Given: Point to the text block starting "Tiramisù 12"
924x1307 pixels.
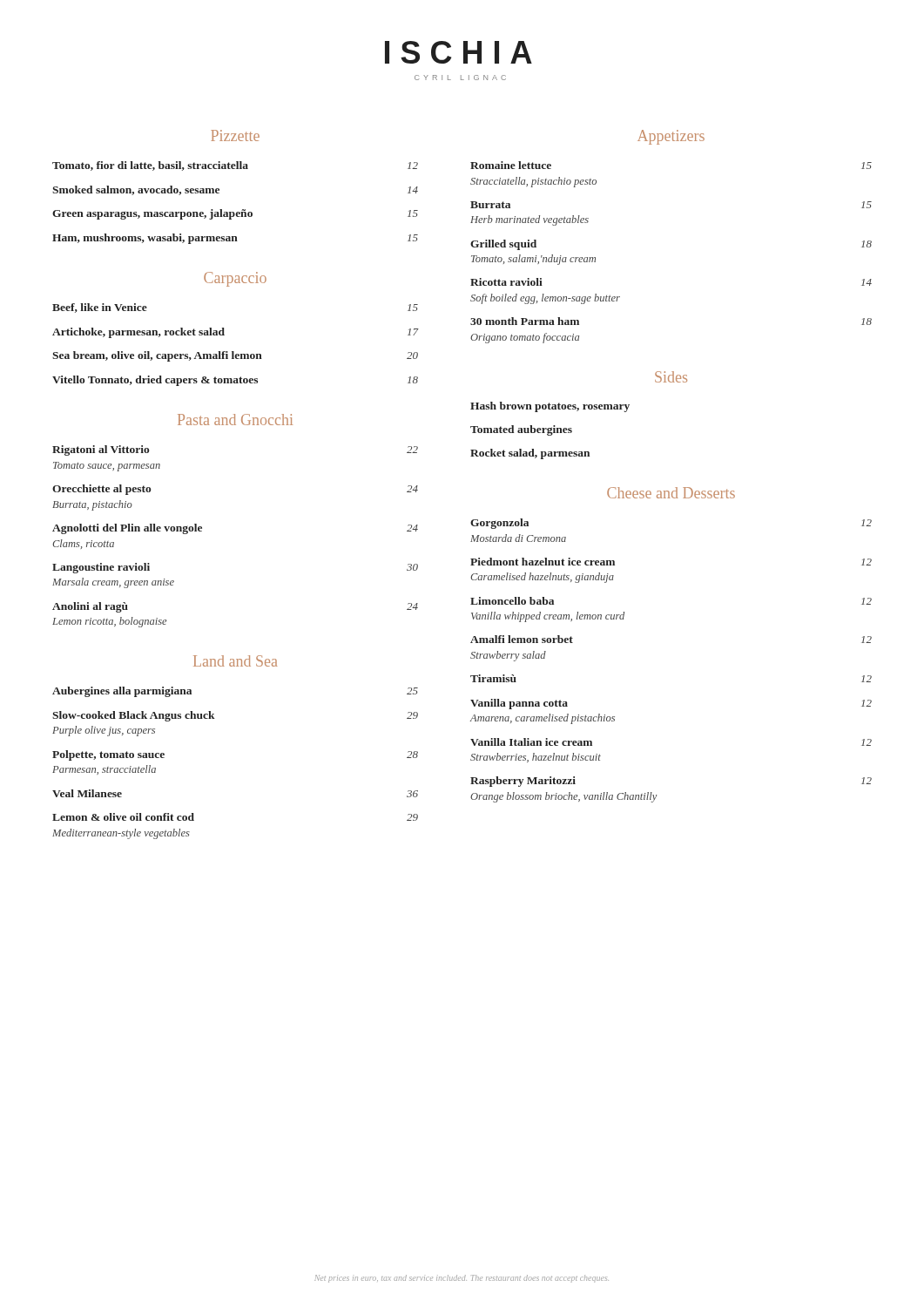Looking at the screenshot, I should click(498, 678).
